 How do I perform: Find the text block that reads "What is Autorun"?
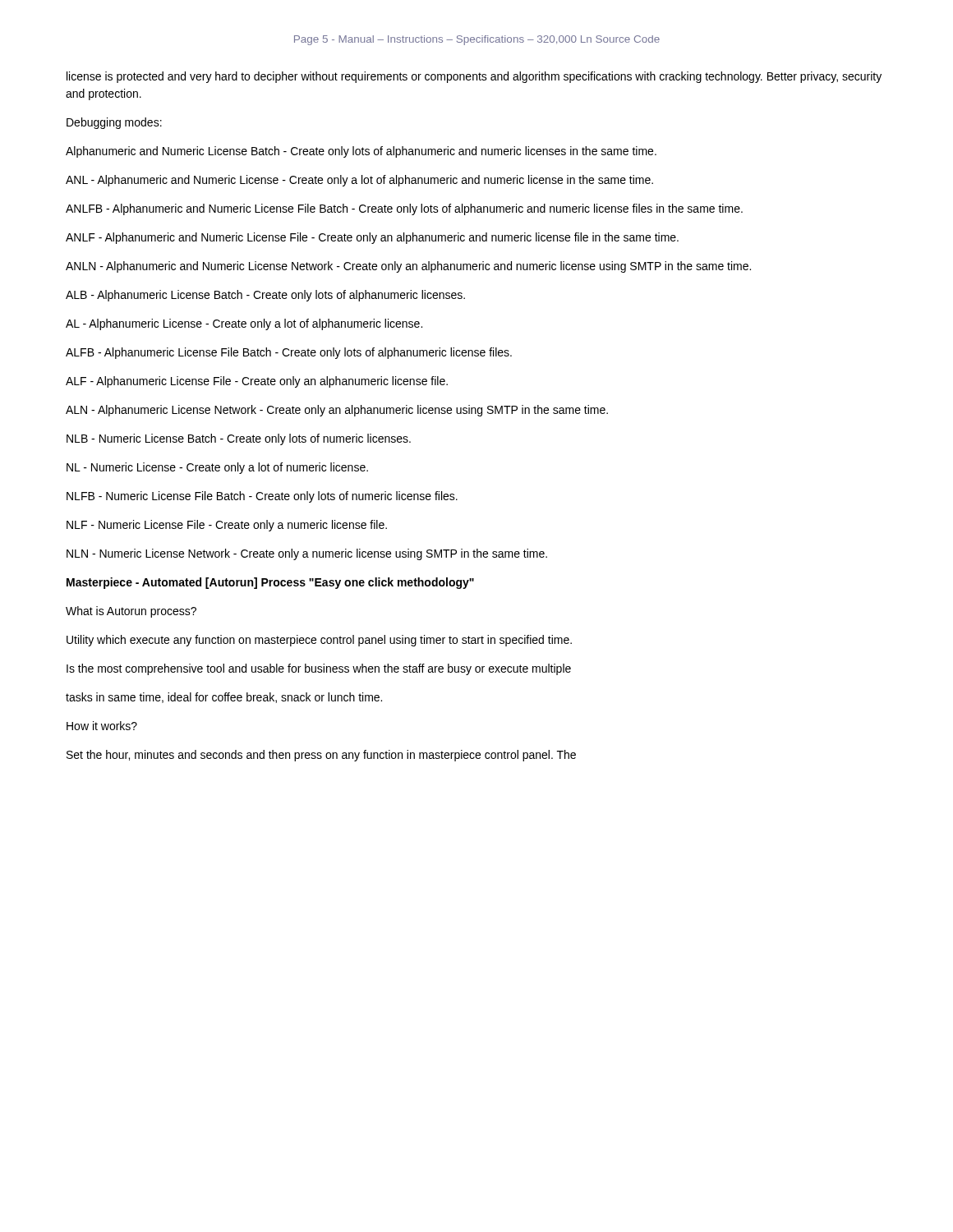point(131,611)
